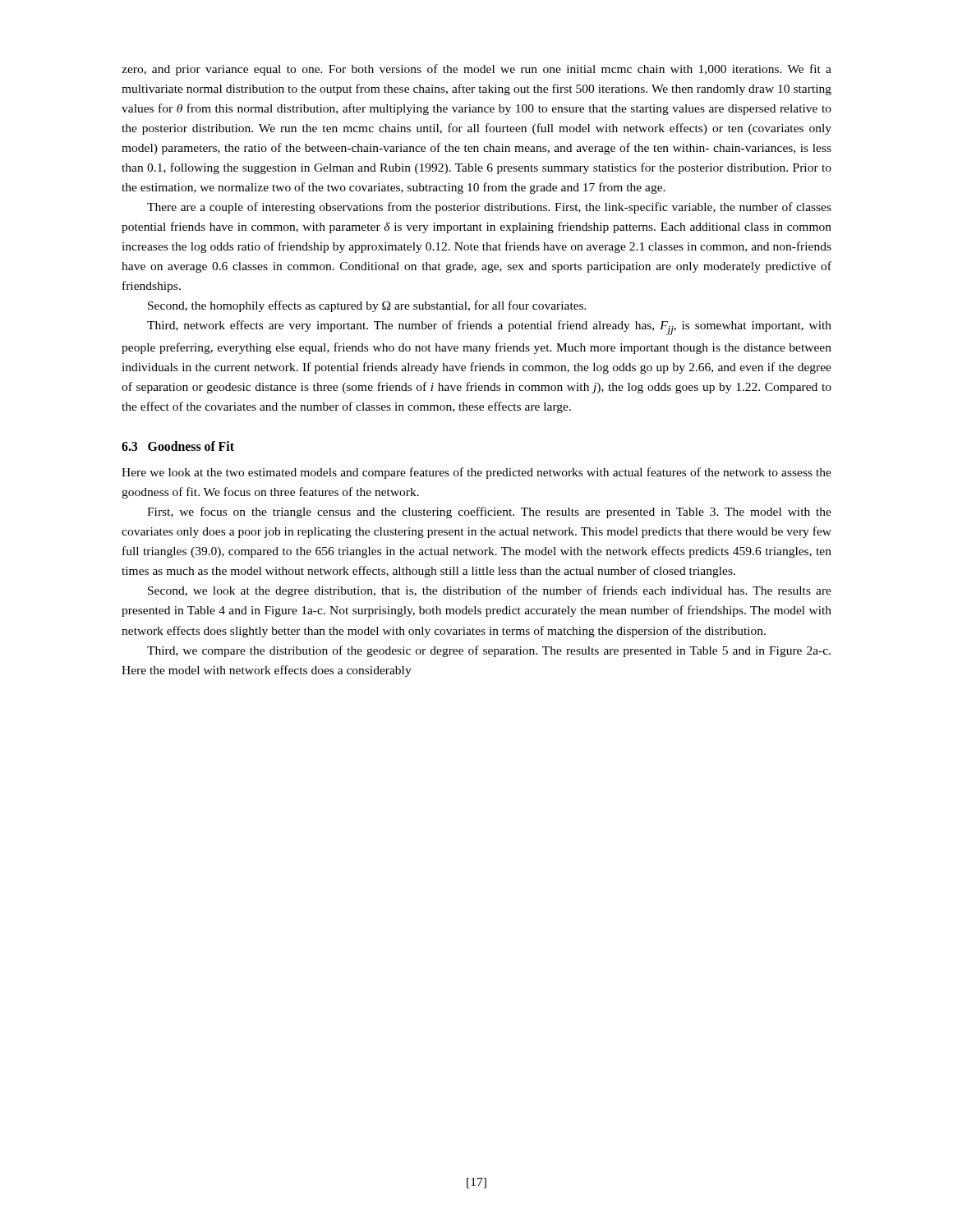Find the block on this page that starts "Second, we look at the degree distribution,"

click(x=476, y=611)
